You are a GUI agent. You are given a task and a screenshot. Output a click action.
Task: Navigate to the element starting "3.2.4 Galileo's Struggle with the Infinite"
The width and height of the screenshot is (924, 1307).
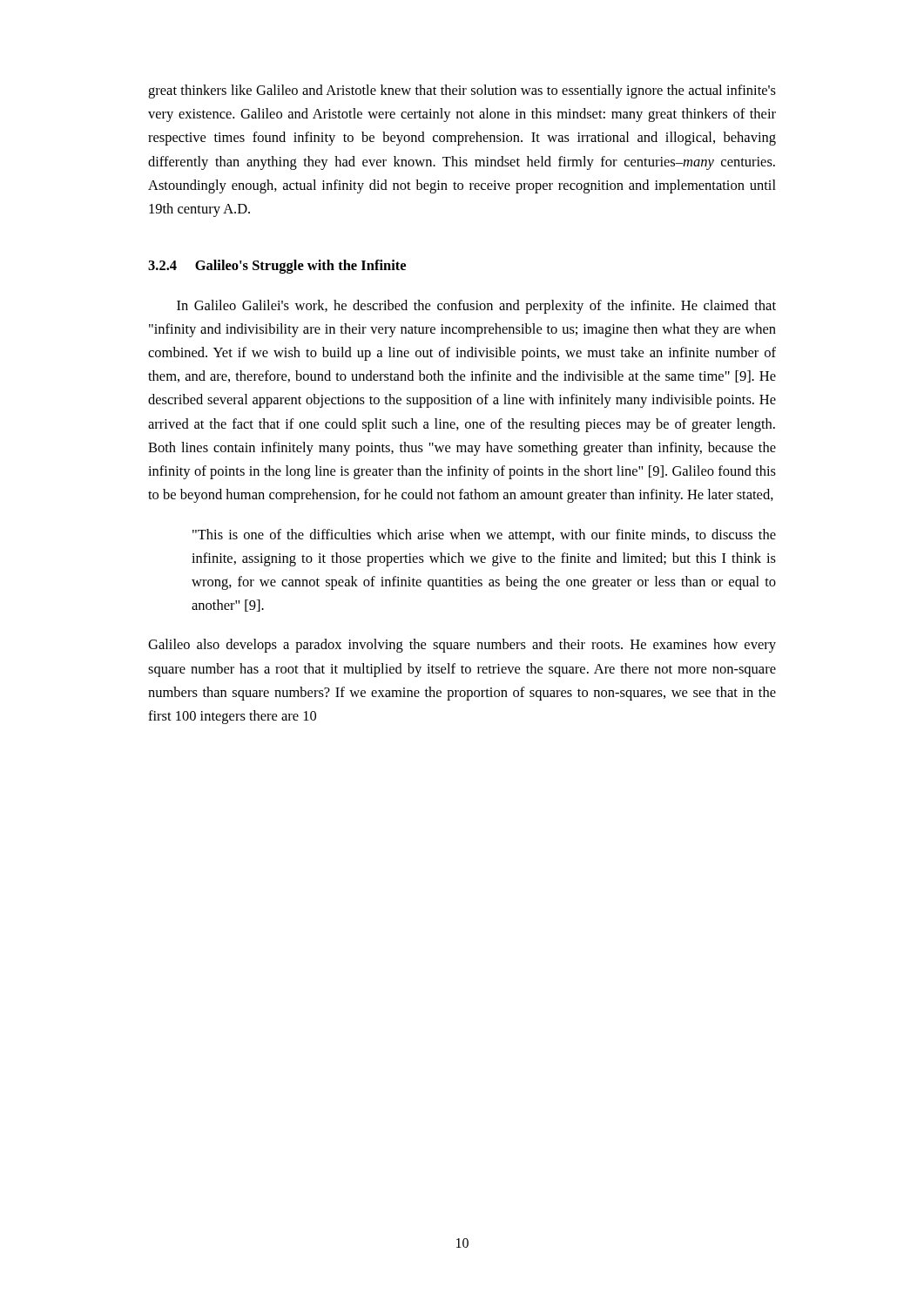(x=277, y=266)
